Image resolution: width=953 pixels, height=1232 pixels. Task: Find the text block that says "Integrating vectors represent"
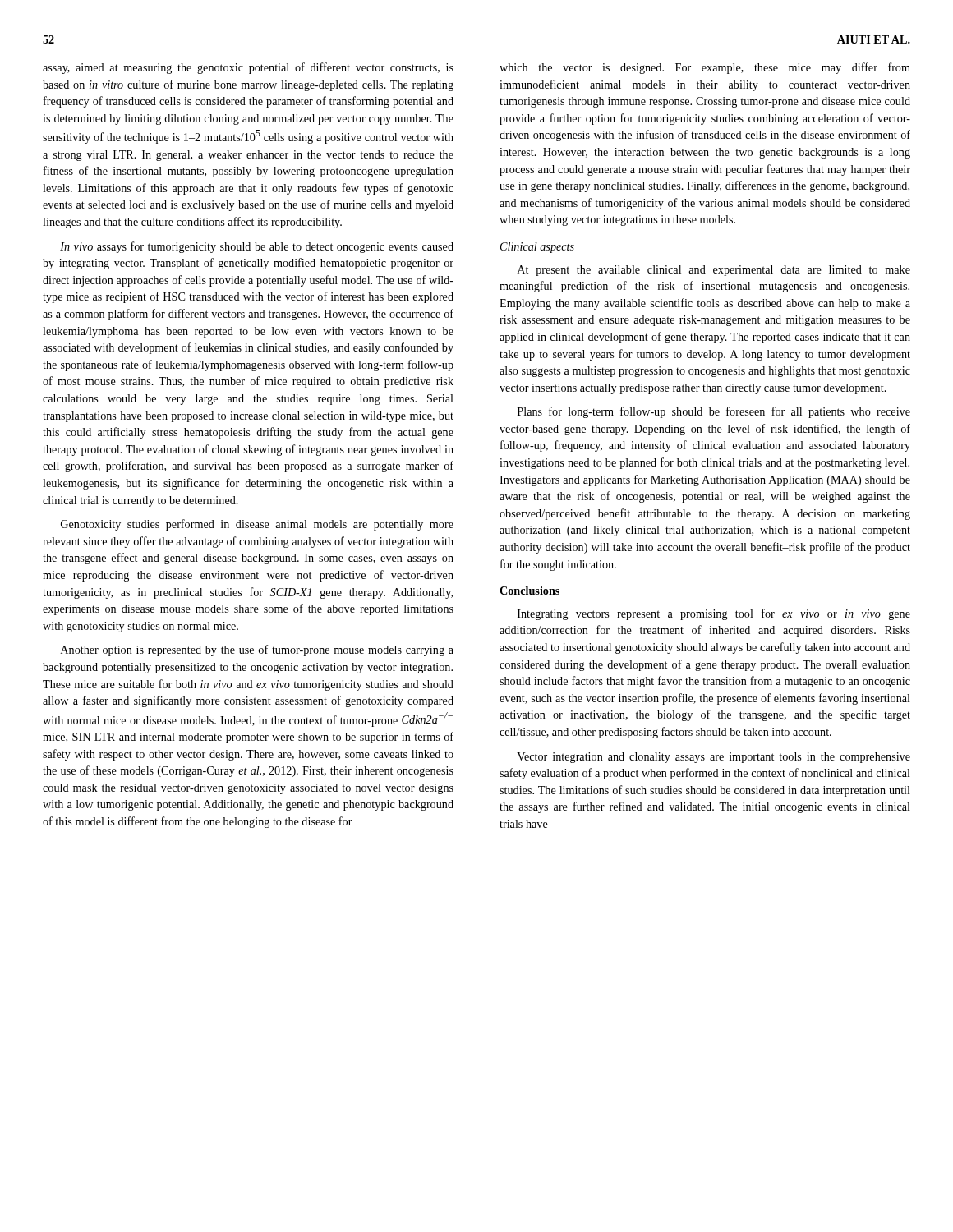[x=705, y=673]
